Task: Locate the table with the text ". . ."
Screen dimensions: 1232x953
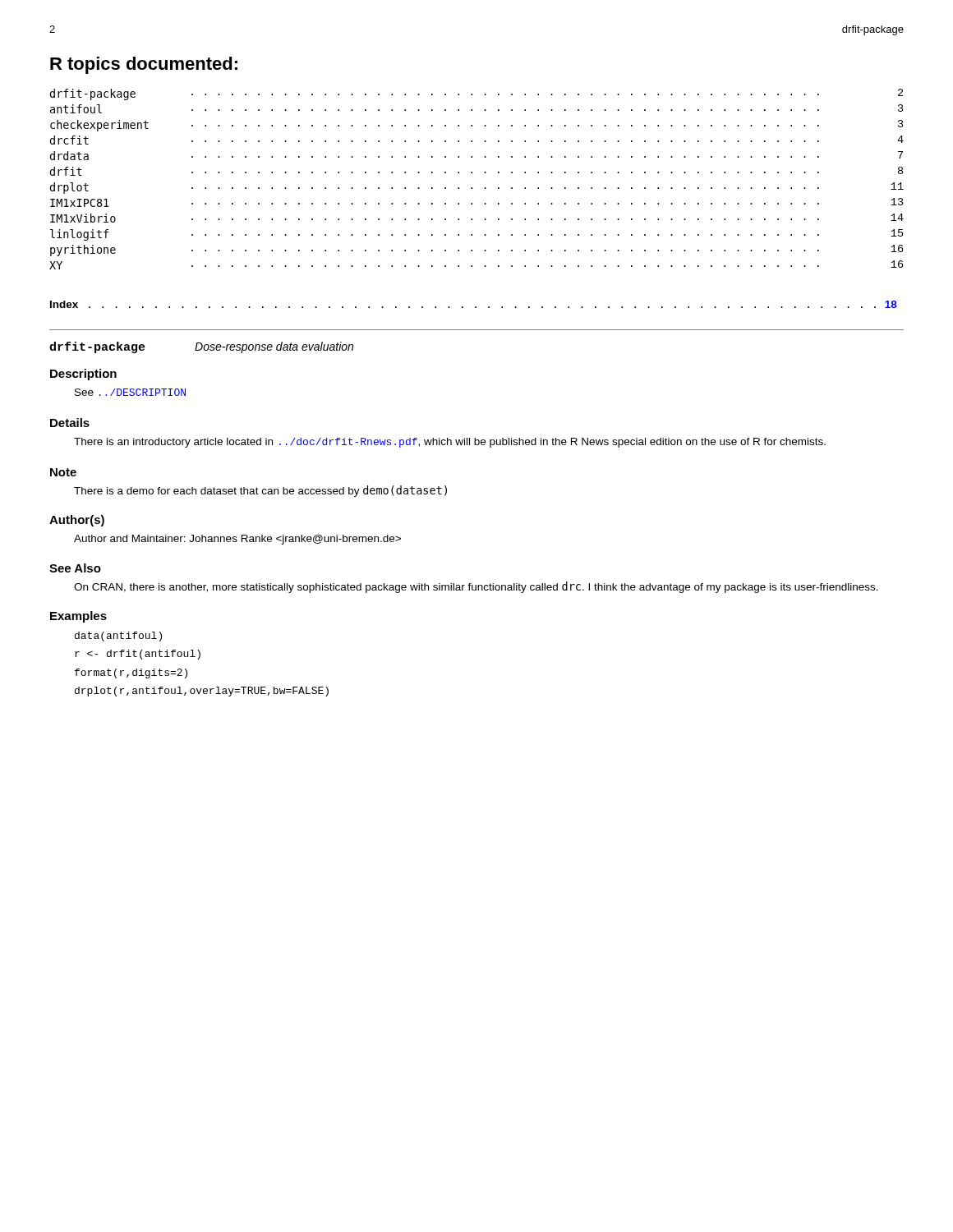Action: pos(476,180)
